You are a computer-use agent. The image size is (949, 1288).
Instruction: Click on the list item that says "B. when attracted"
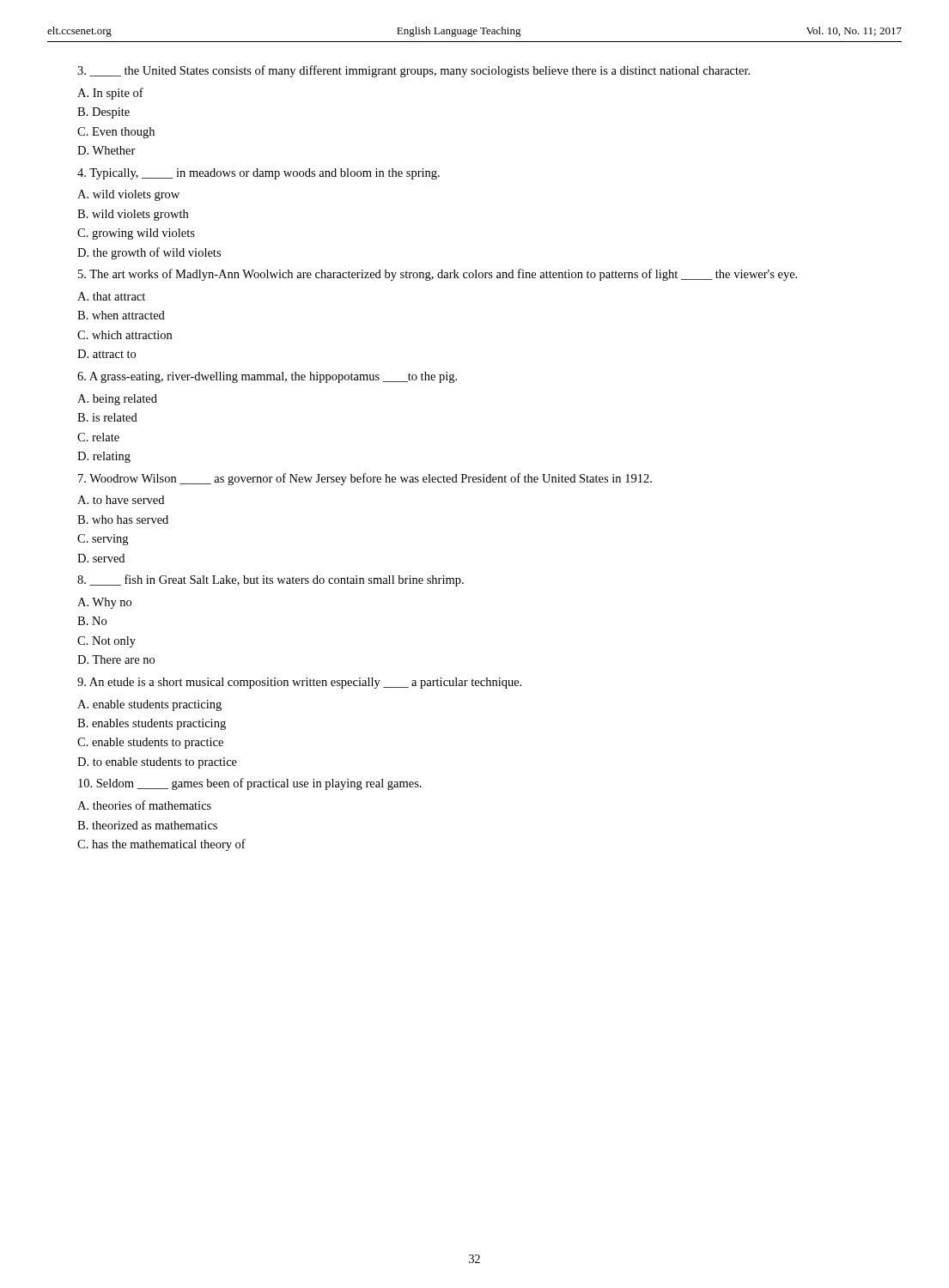[x=121, y=315]
